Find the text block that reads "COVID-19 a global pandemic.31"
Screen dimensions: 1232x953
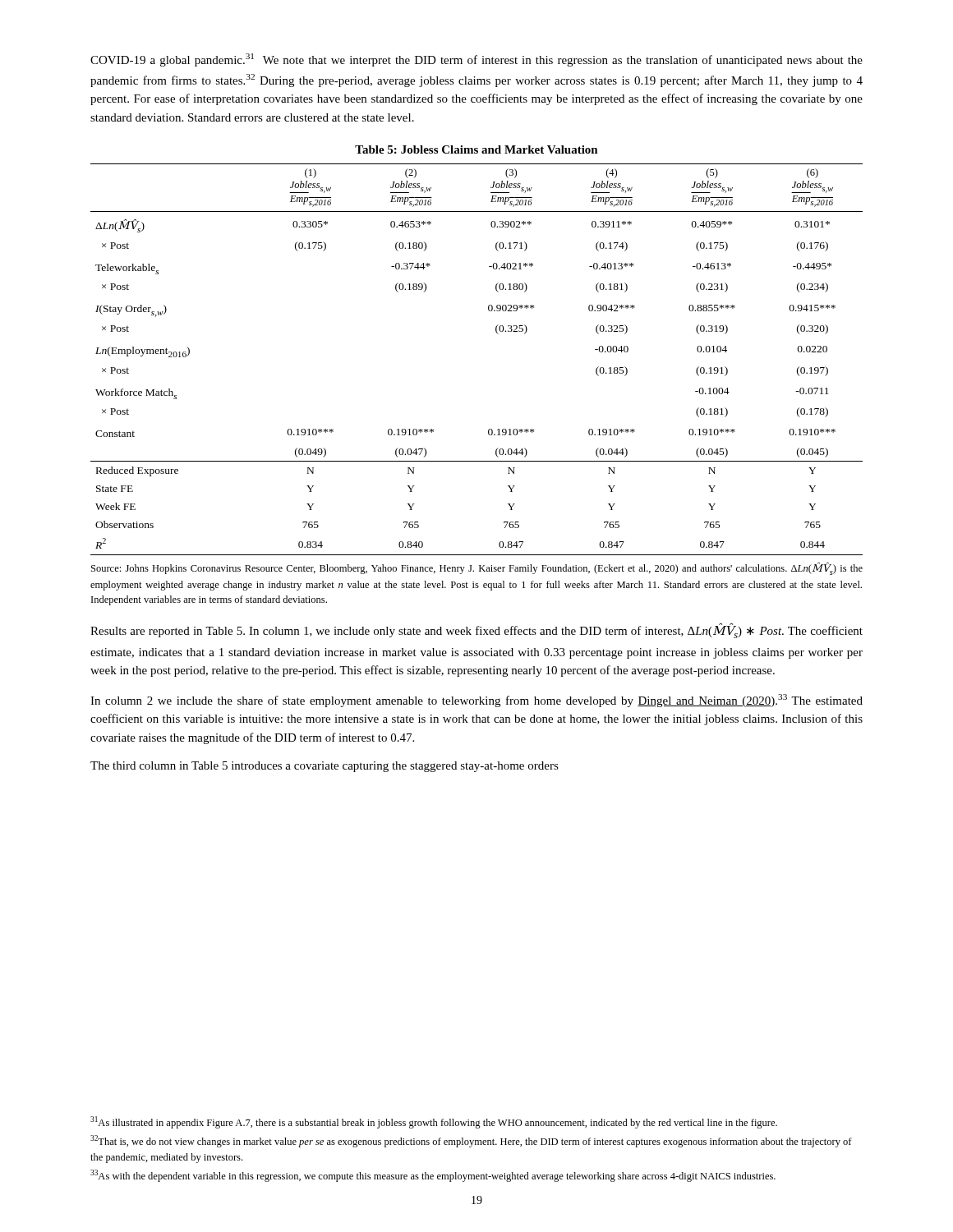click(476, 87)
